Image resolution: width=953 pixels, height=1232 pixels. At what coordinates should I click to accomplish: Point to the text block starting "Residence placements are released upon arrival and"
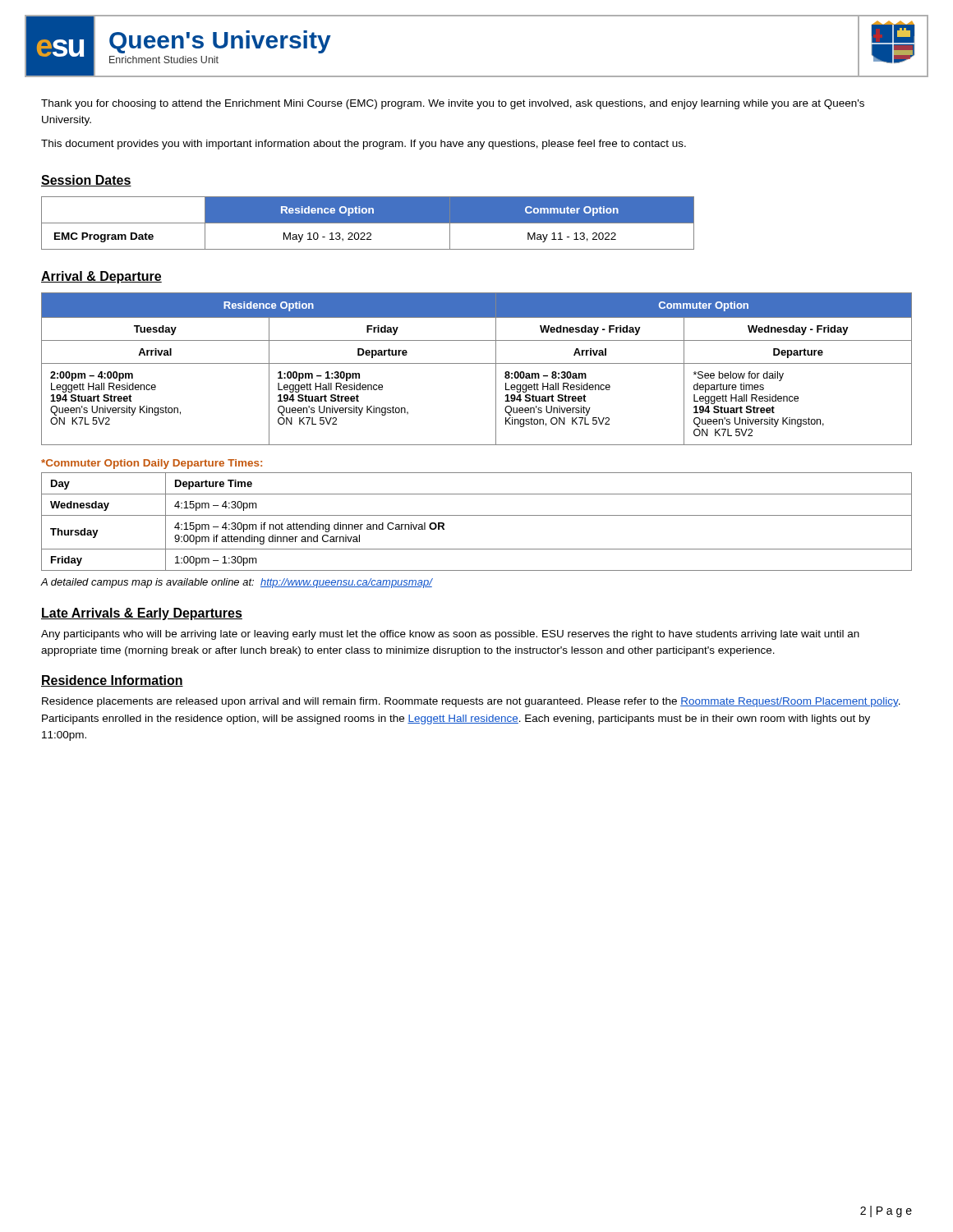pyautogui.click(x=471, y=718)
